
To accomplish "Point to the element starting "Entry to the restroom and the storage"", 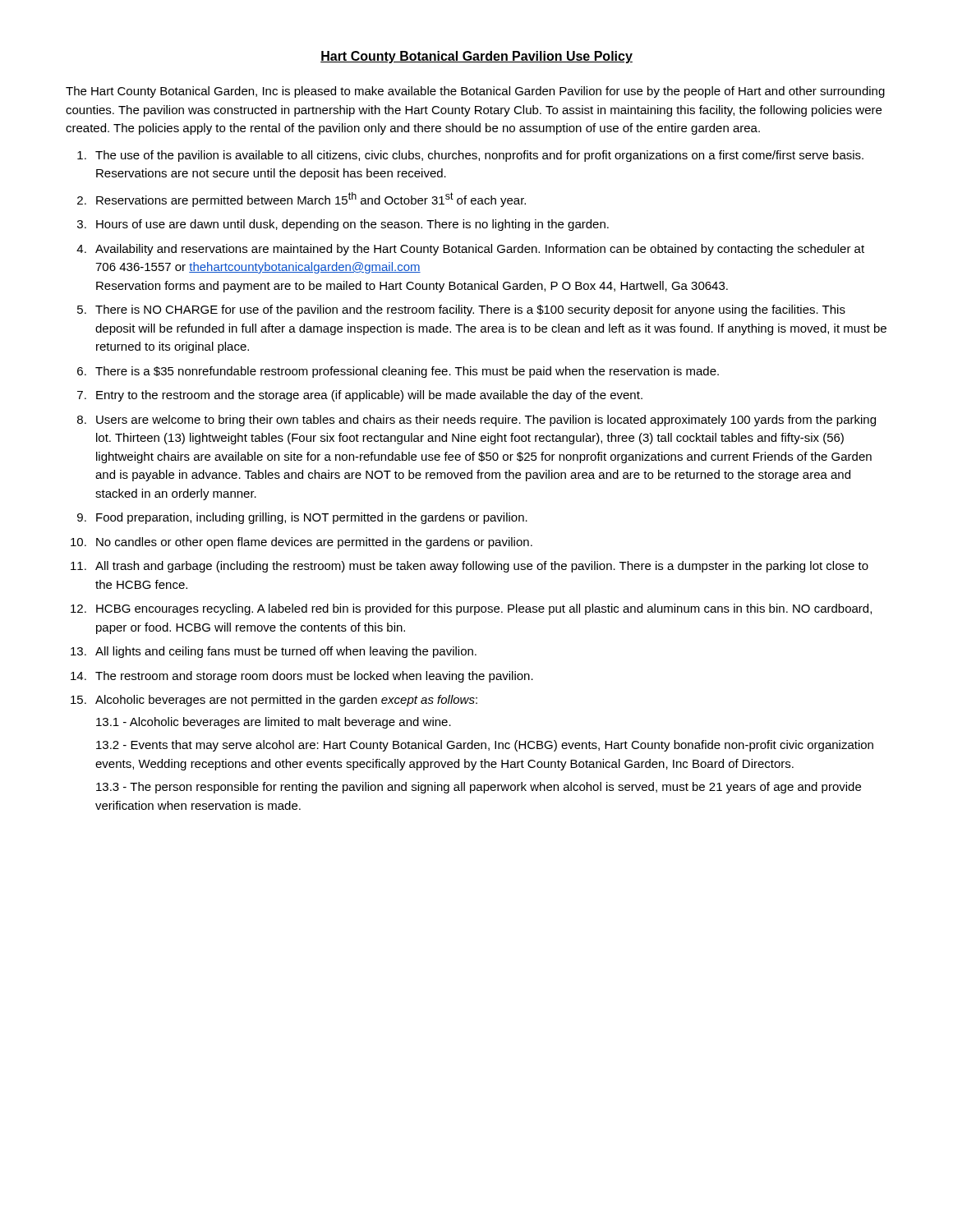I will pyautogui.click(x=369, y=395).
